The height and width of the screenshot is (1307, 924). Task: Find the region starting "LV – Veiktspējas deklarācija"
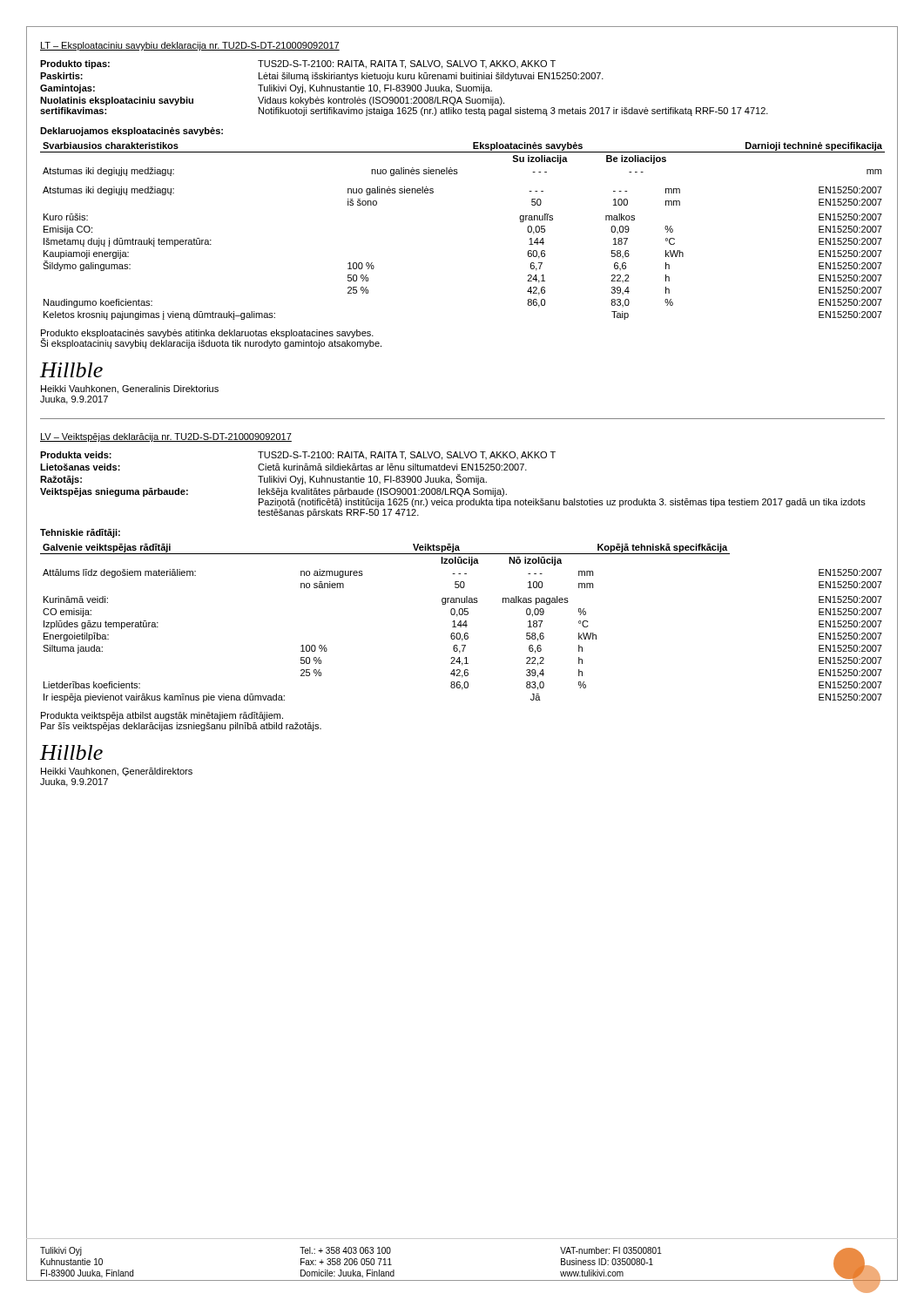coord(166,437)
